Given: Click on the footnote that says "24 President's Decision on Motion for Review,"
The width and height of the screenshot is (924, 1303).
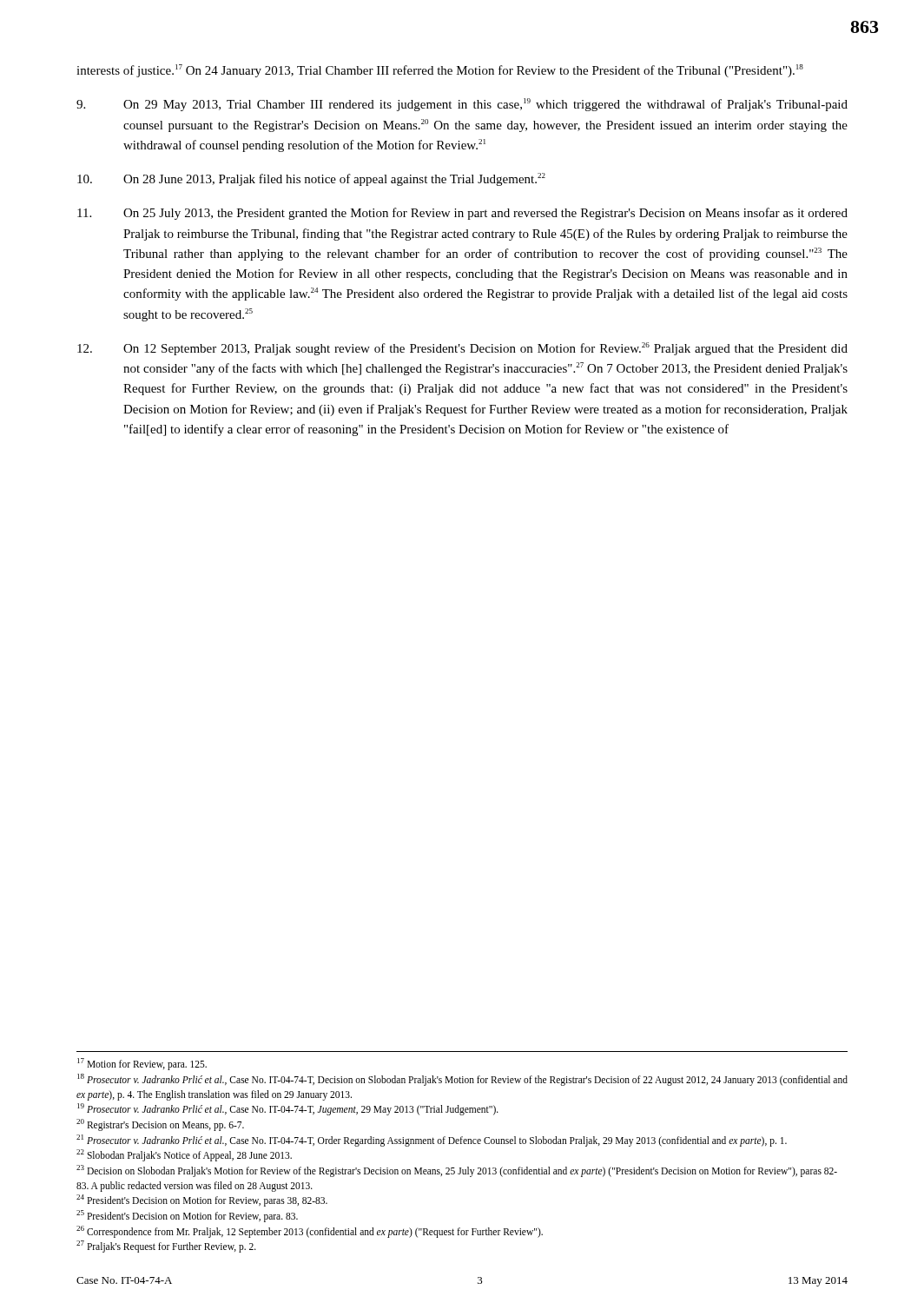Looking at the screenshot, I should [x=202, y=1200].
